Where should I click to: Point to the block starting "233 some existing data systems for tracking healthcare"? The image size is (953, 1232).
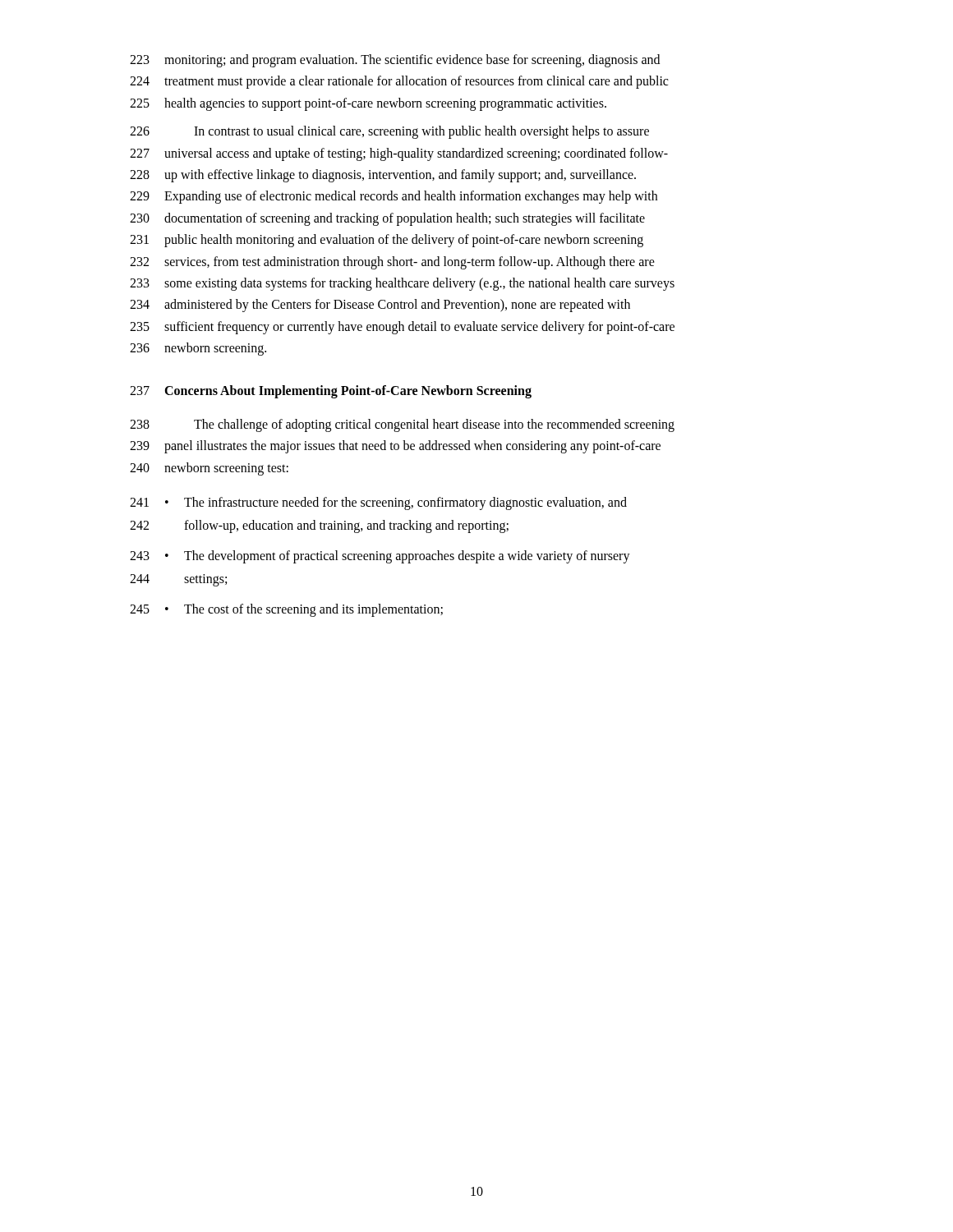point(493,283)
